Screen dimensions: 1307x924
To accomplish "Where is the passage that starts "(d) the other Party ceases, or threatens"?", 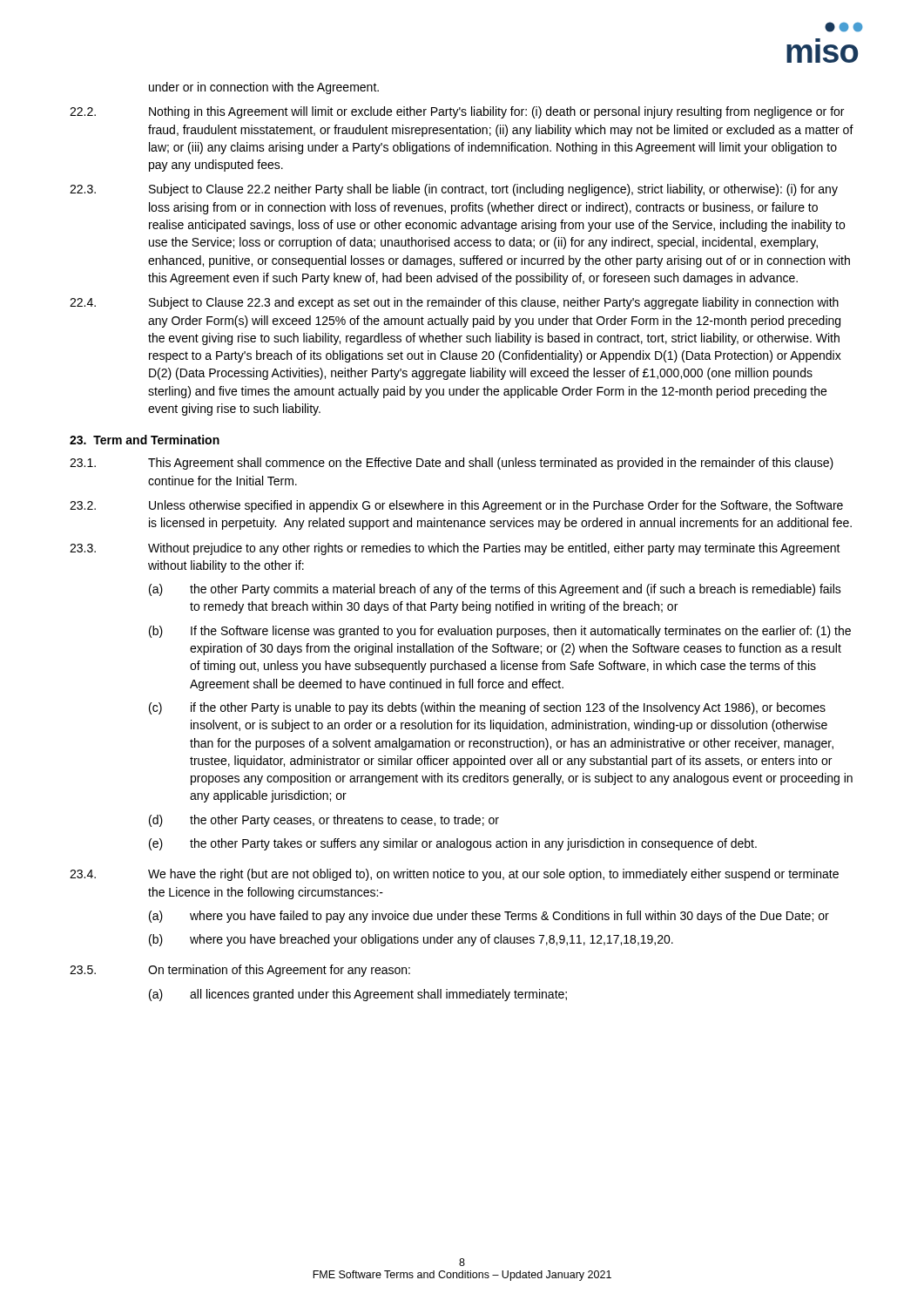I will 501,820.
